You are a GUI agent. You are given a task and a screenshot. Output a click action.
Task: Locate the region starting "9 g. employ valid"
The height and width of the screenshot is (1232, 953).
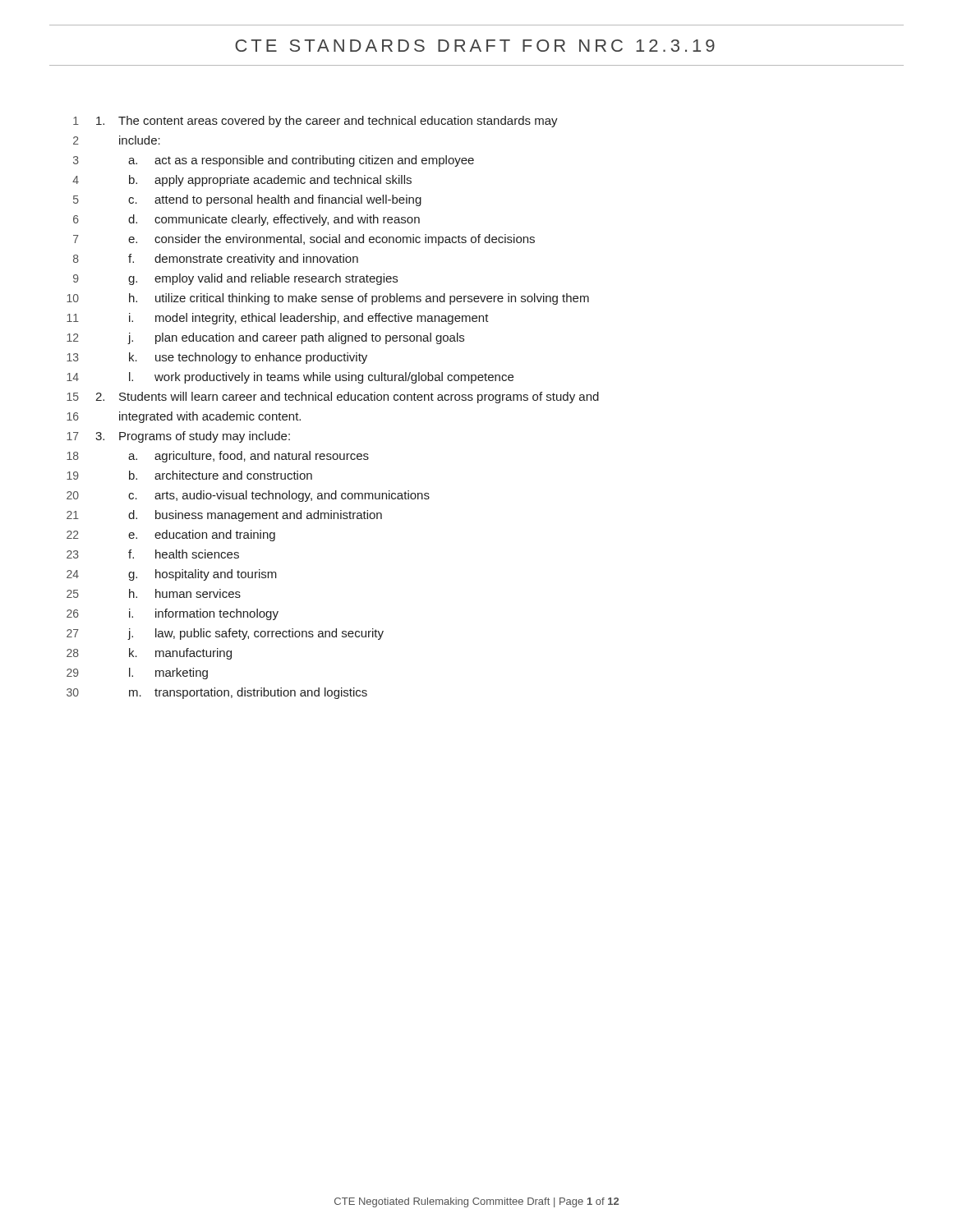(x=235, y=279)
